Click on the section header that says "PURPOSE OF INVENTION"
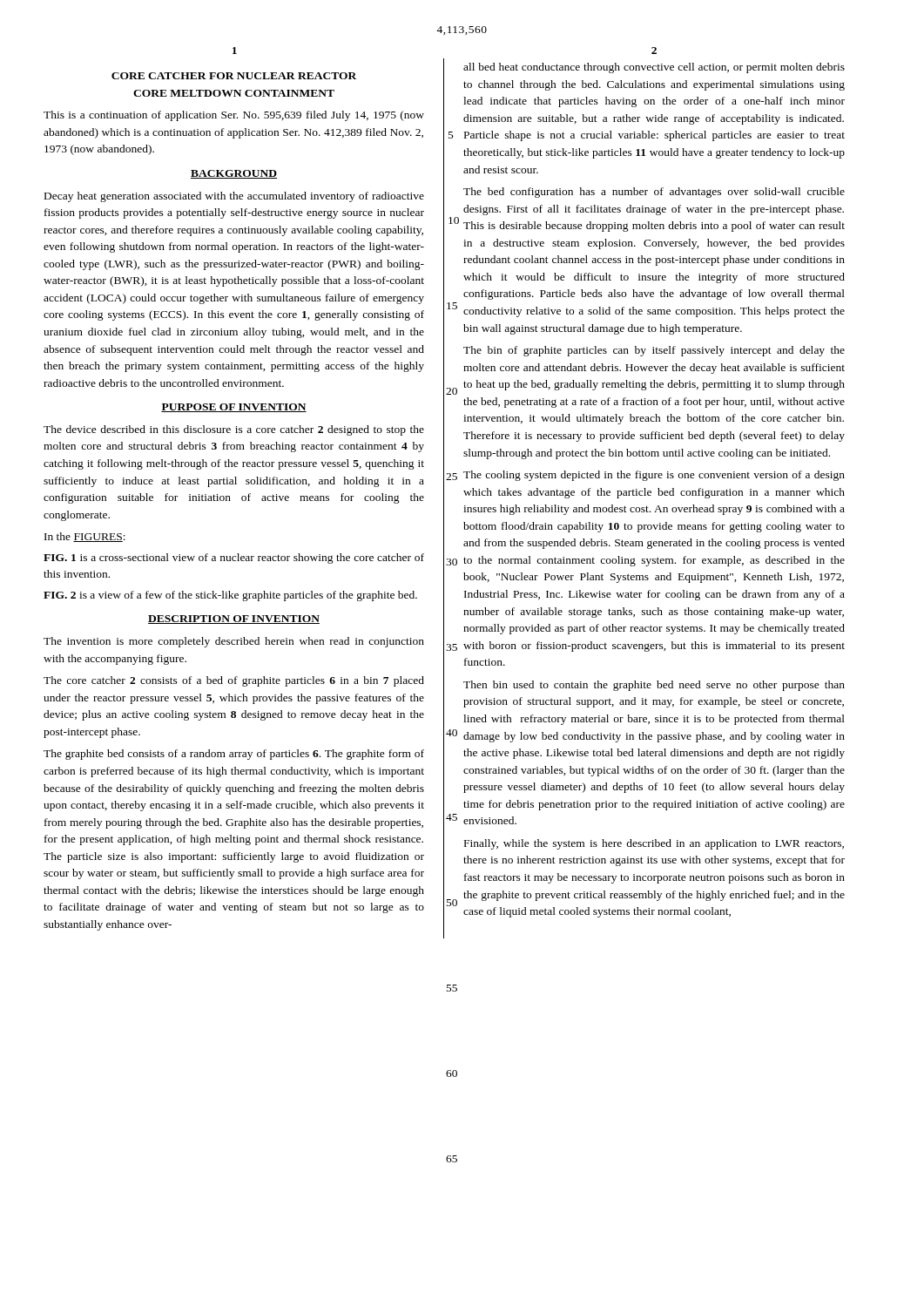The image size is (924, 1307). tap(234, 407)
